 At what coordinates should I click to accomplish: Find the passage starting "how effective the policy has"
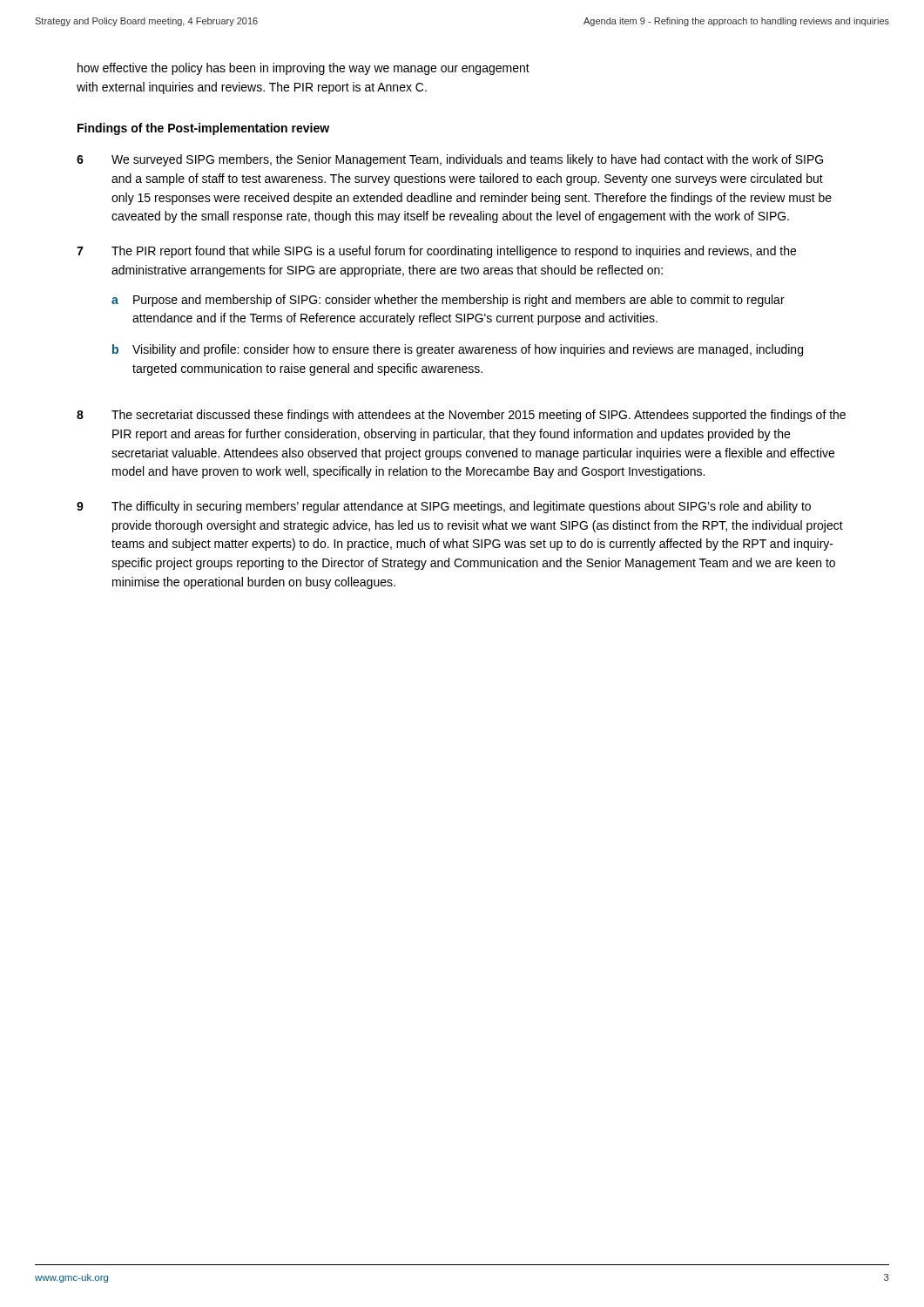point(303,77)
